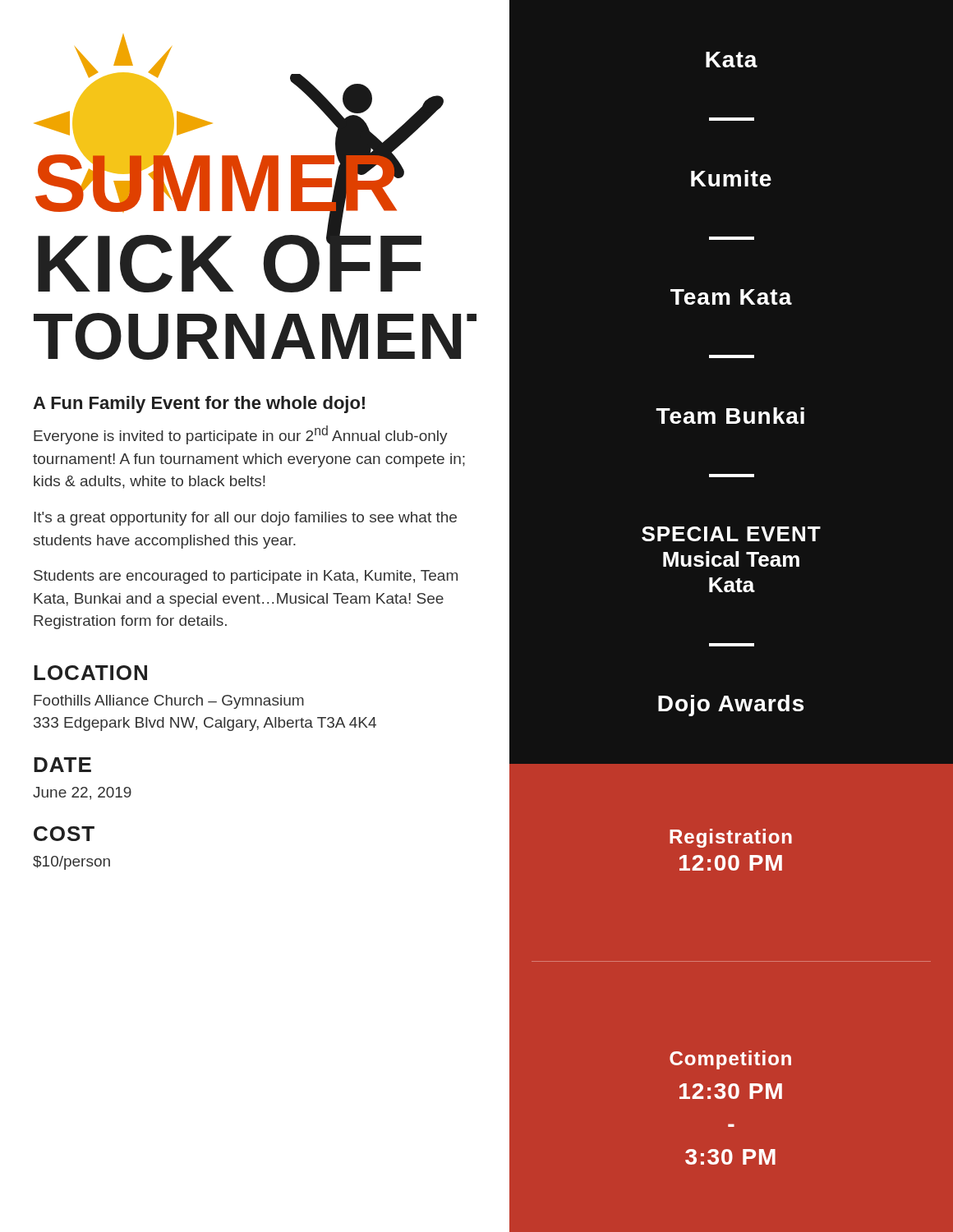Image resolution: width=953 pixels, height=1232 pixels.
Task: Find the element starting "Competition 12:30 PM -"
Action: click(x=731, y=1109)
